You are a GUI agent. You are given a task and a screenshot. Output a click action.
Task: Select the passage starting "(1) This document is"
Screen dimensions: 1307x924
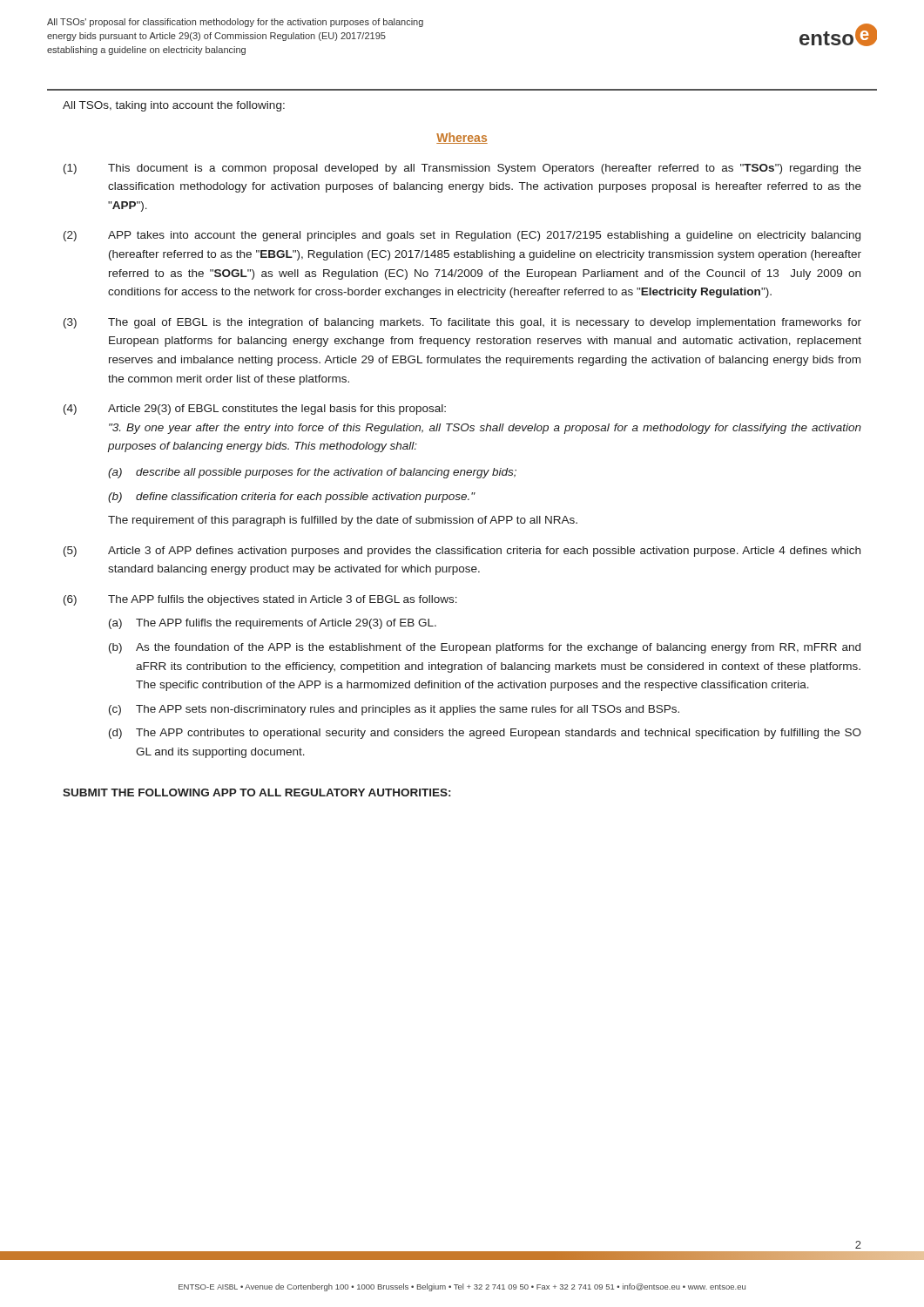click(462, 186)
